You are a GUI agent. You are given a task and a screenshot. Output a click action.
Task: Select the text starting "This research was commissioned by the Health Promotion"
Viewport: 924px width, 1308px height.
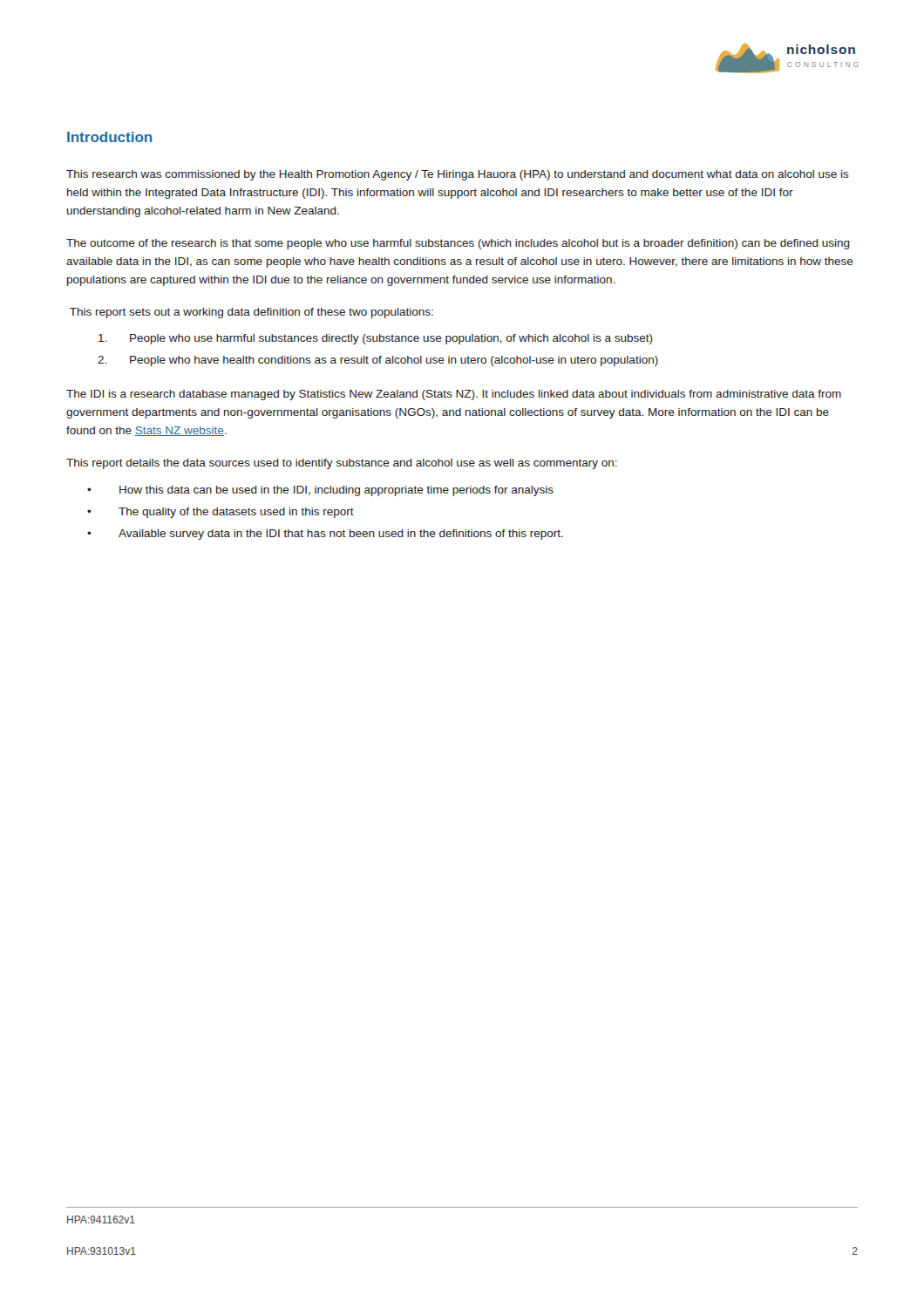(x=458, y=192)
